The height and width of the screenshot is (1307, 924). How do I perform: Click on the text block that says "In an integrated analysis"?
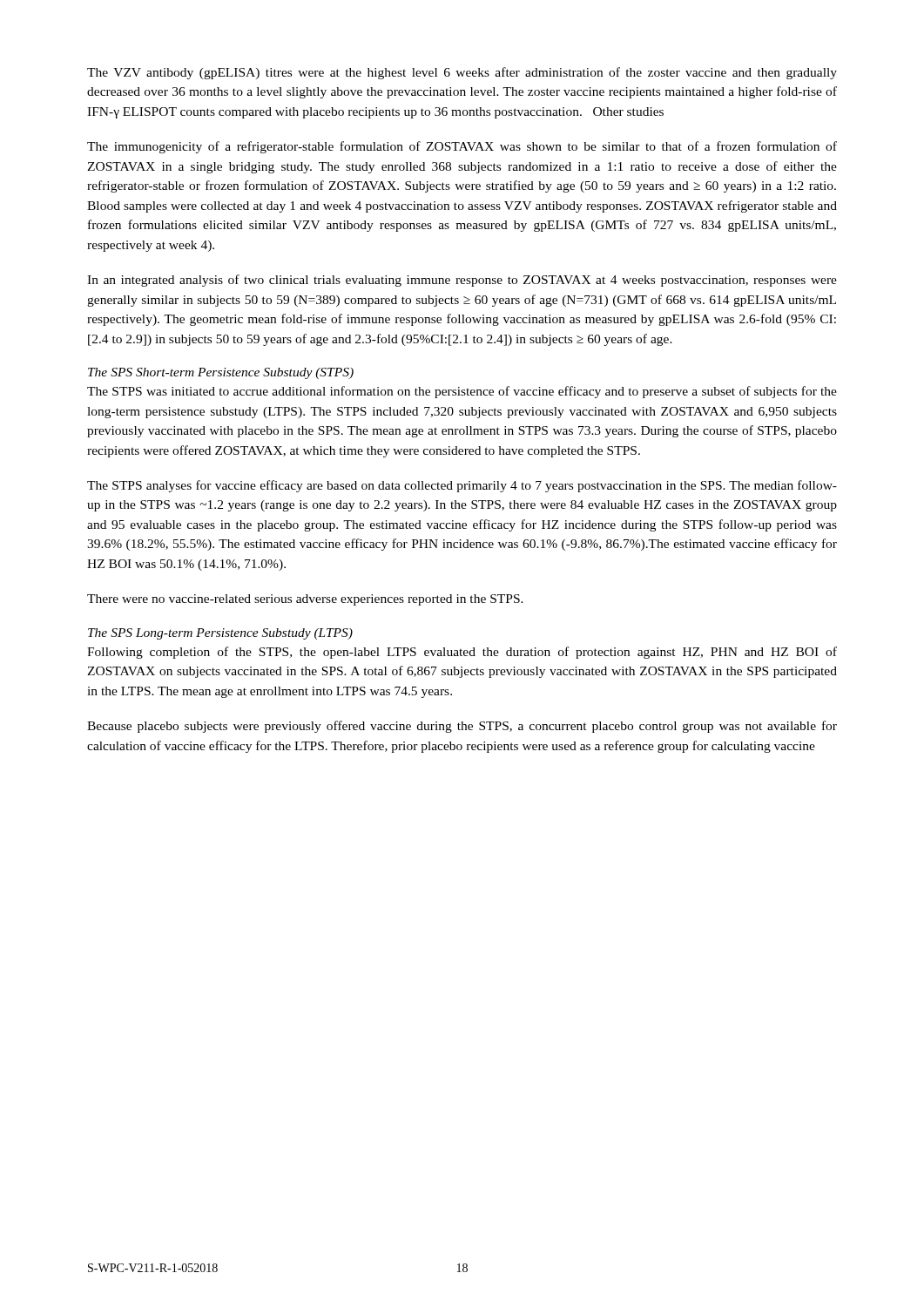point(462,309)
